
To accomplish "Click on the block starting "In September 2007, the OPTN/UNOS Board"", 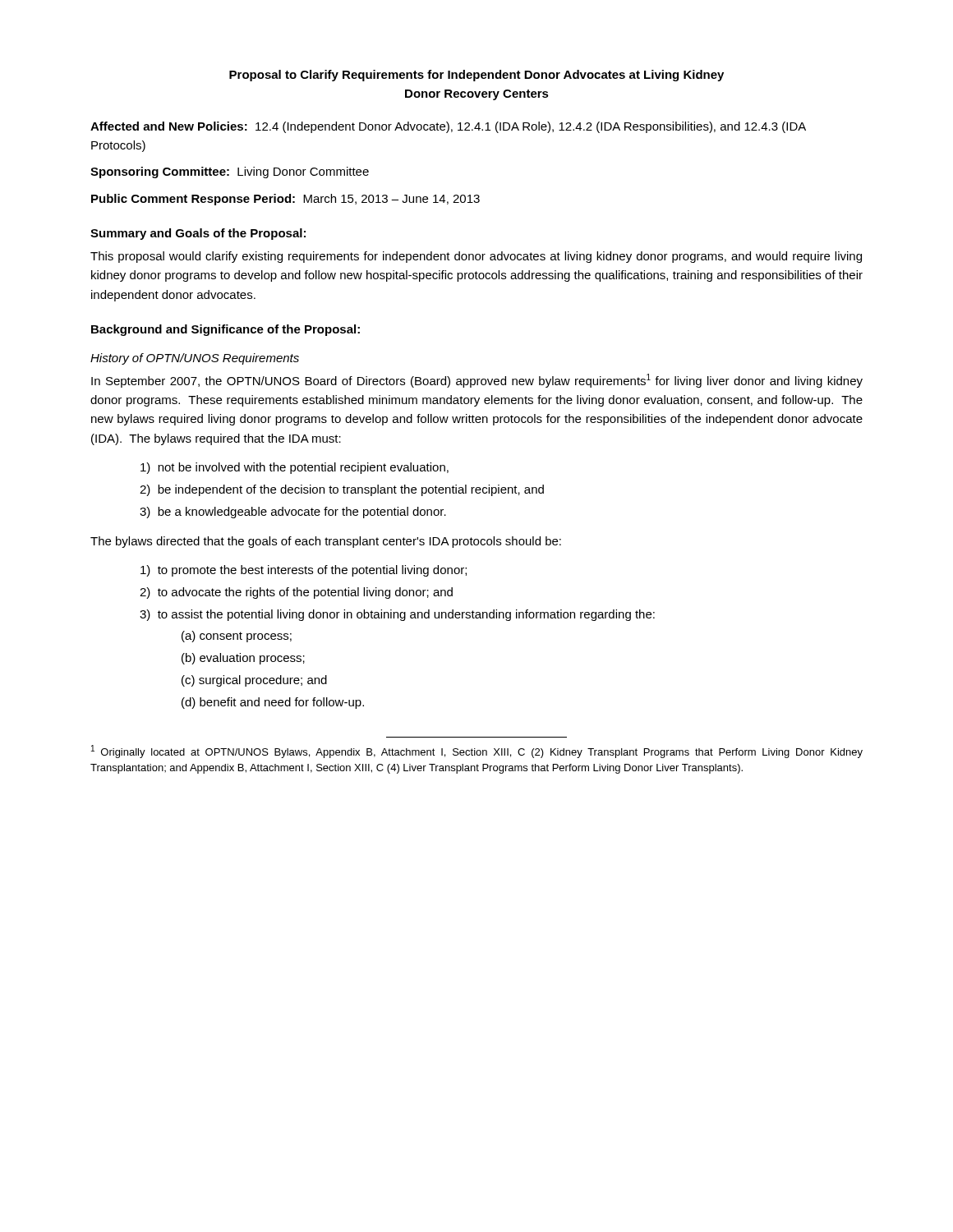I will click(x=476, y=409).
